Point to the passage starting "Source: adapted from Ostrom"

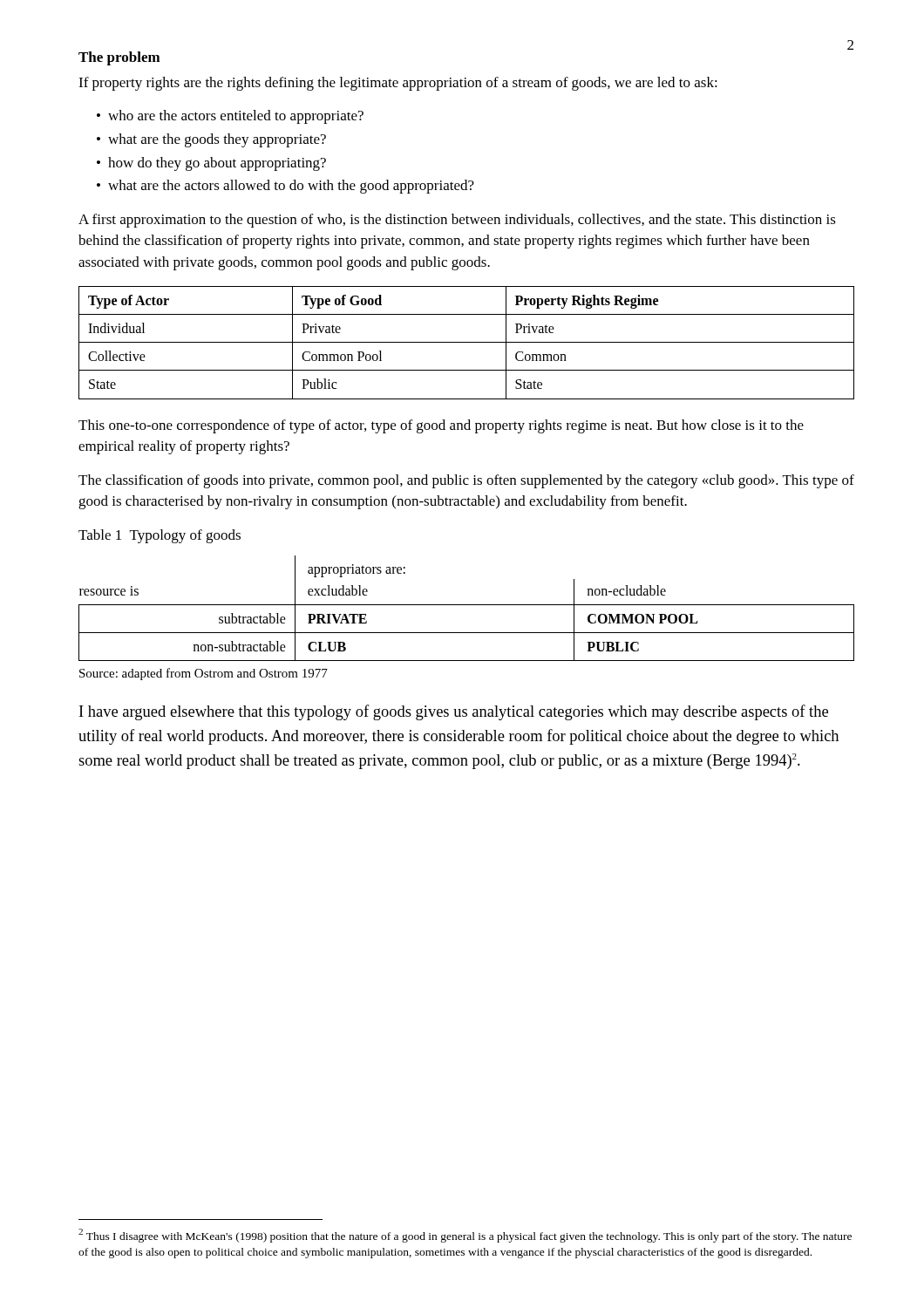[203, 674]
